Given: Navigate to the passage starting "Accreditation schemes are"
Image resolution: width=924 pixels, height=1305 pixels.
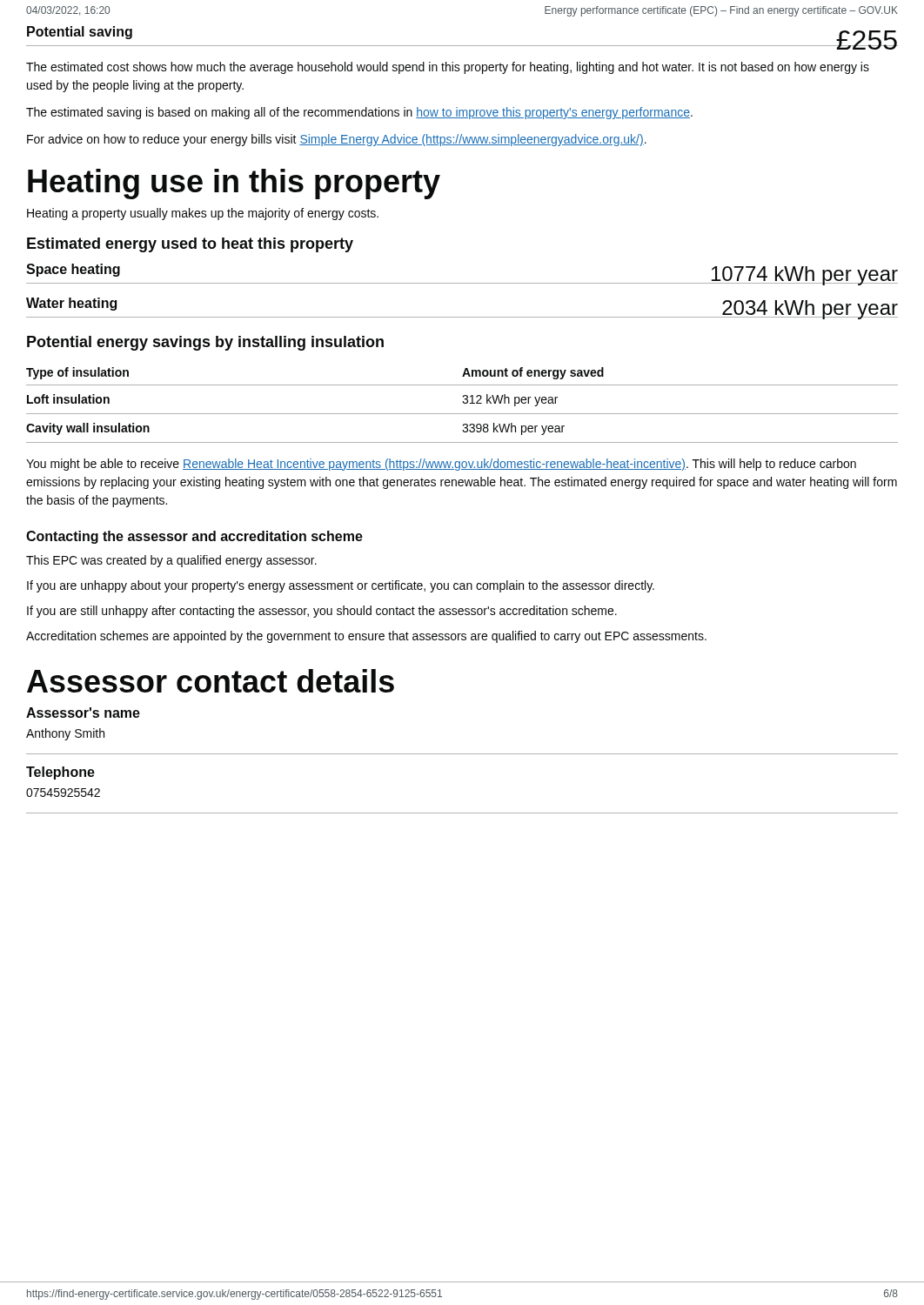Looking at the screenshot, I should pyautogui.click(x=367, y=636).
